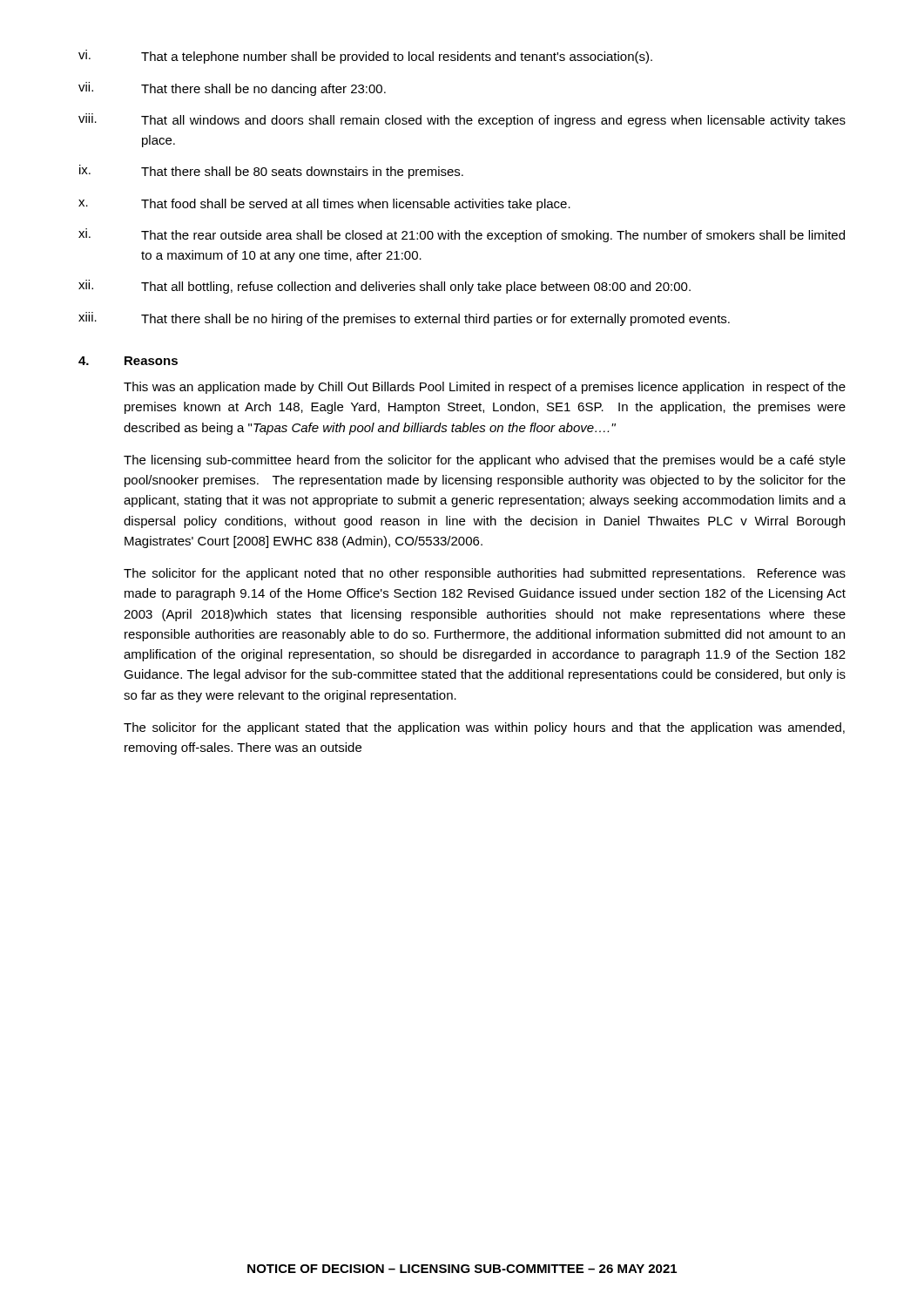This screenshot has height=1307, width=924.
Task: Where is the passage that starts "ix. That there shall be 80 seats downstairs"?
Action: (462, 172)
